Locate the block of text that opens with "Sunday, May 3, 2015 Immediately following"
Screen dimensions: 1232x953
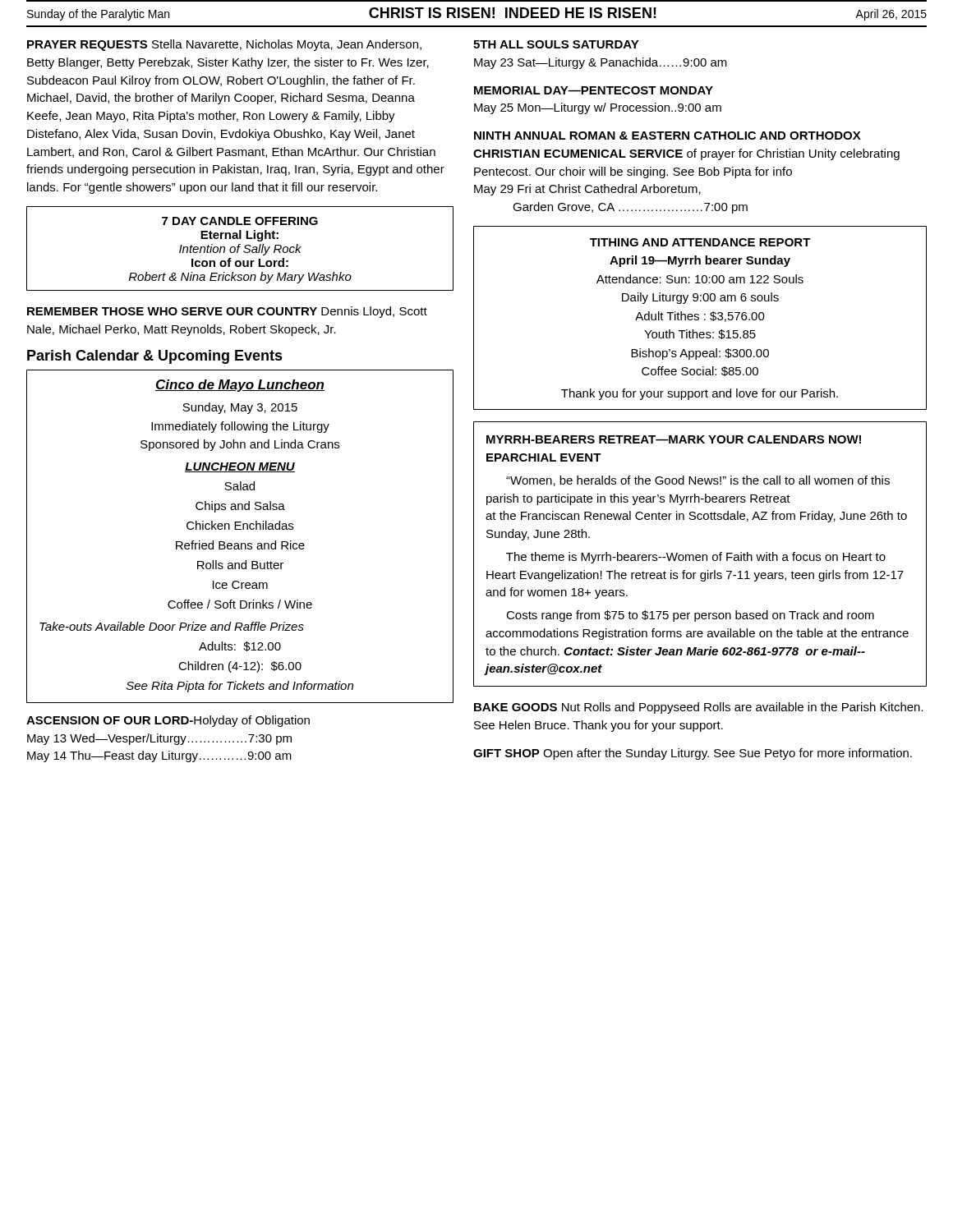point(240,426)
